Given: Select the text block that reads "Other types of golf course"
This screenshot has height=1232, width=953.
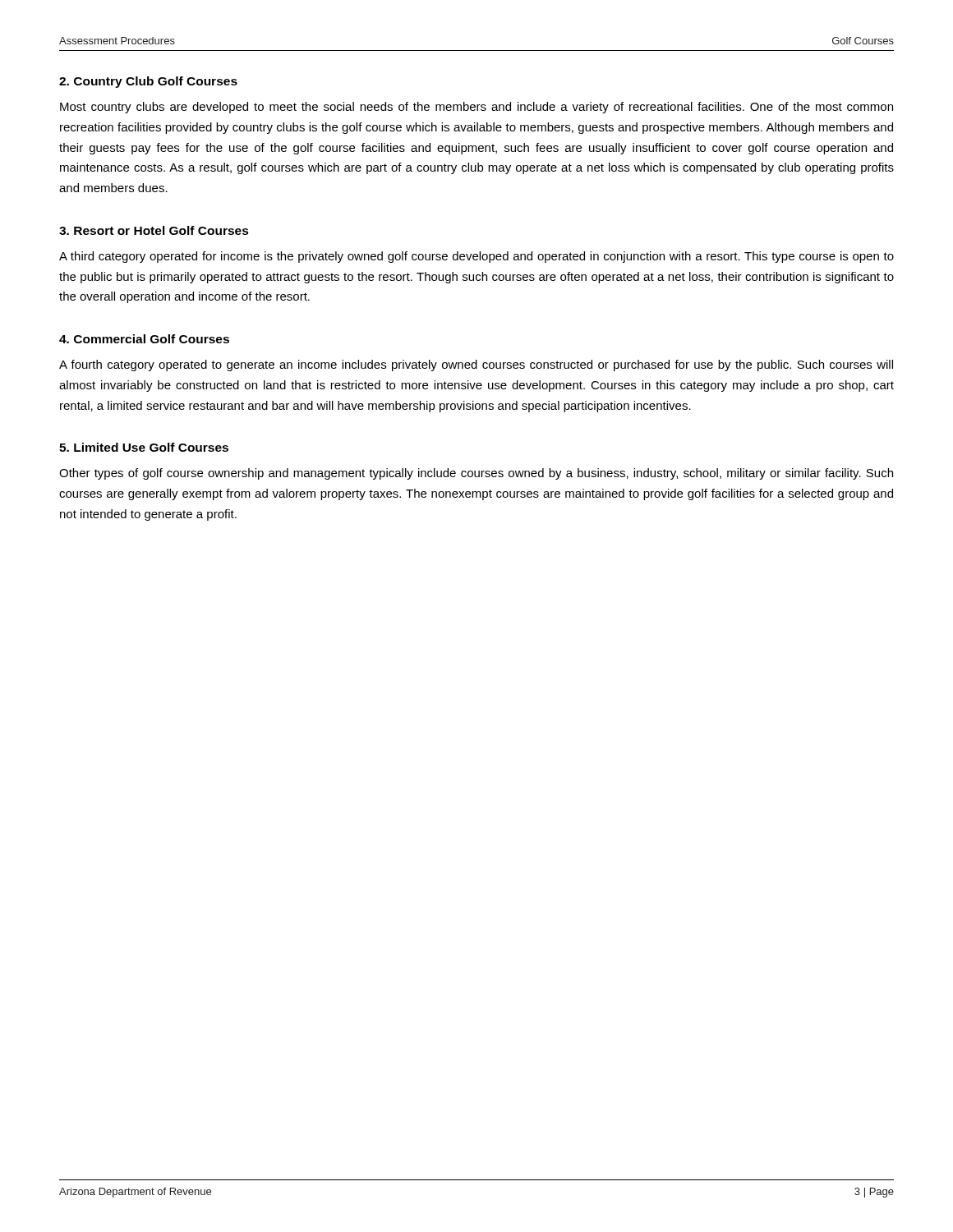Looking at the screenshot, I should point(476,493).
